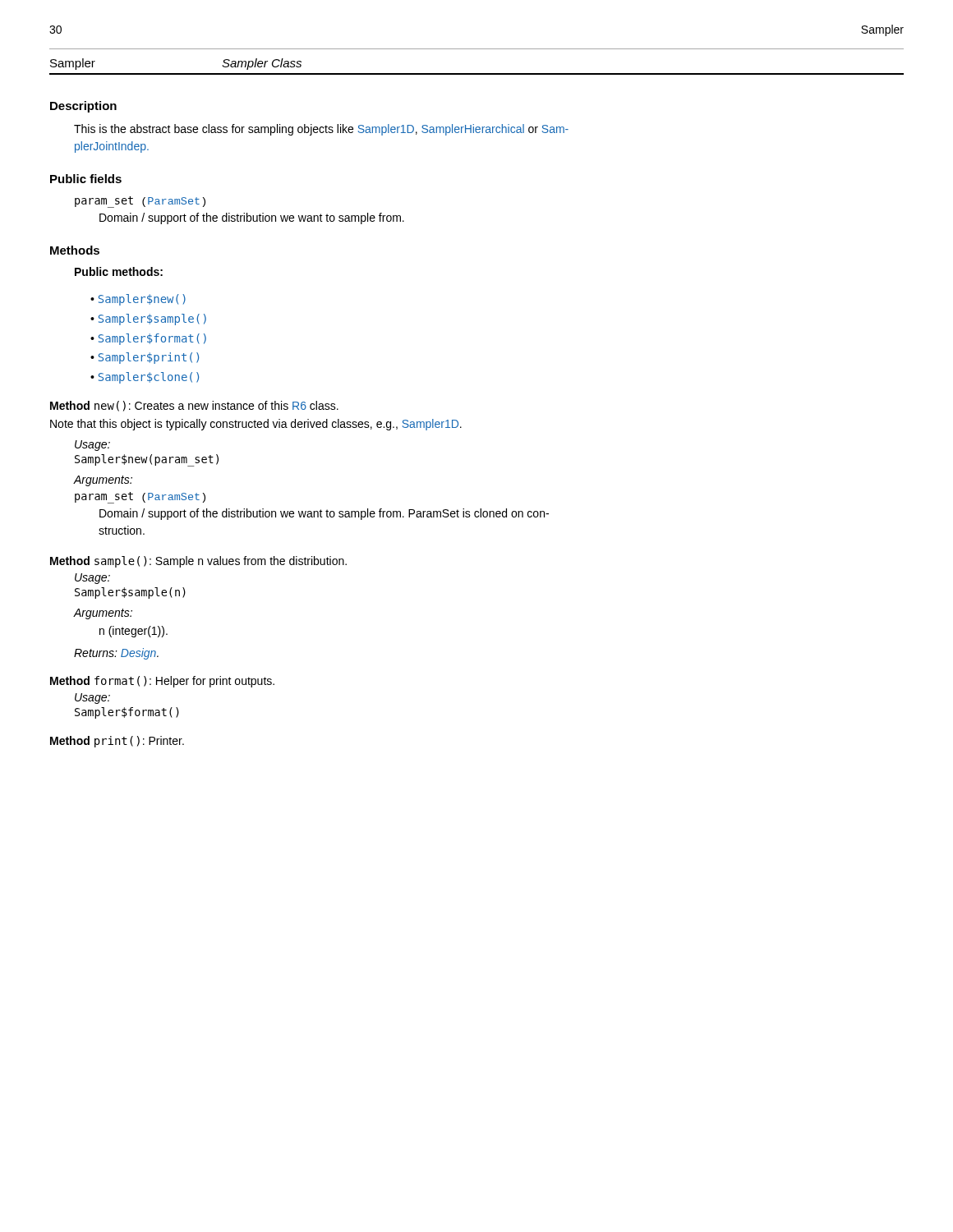953x1232 pixels.
Task: Click the passage that begins "This is the abstract base class for"
Action: click(x=321, y=138)
